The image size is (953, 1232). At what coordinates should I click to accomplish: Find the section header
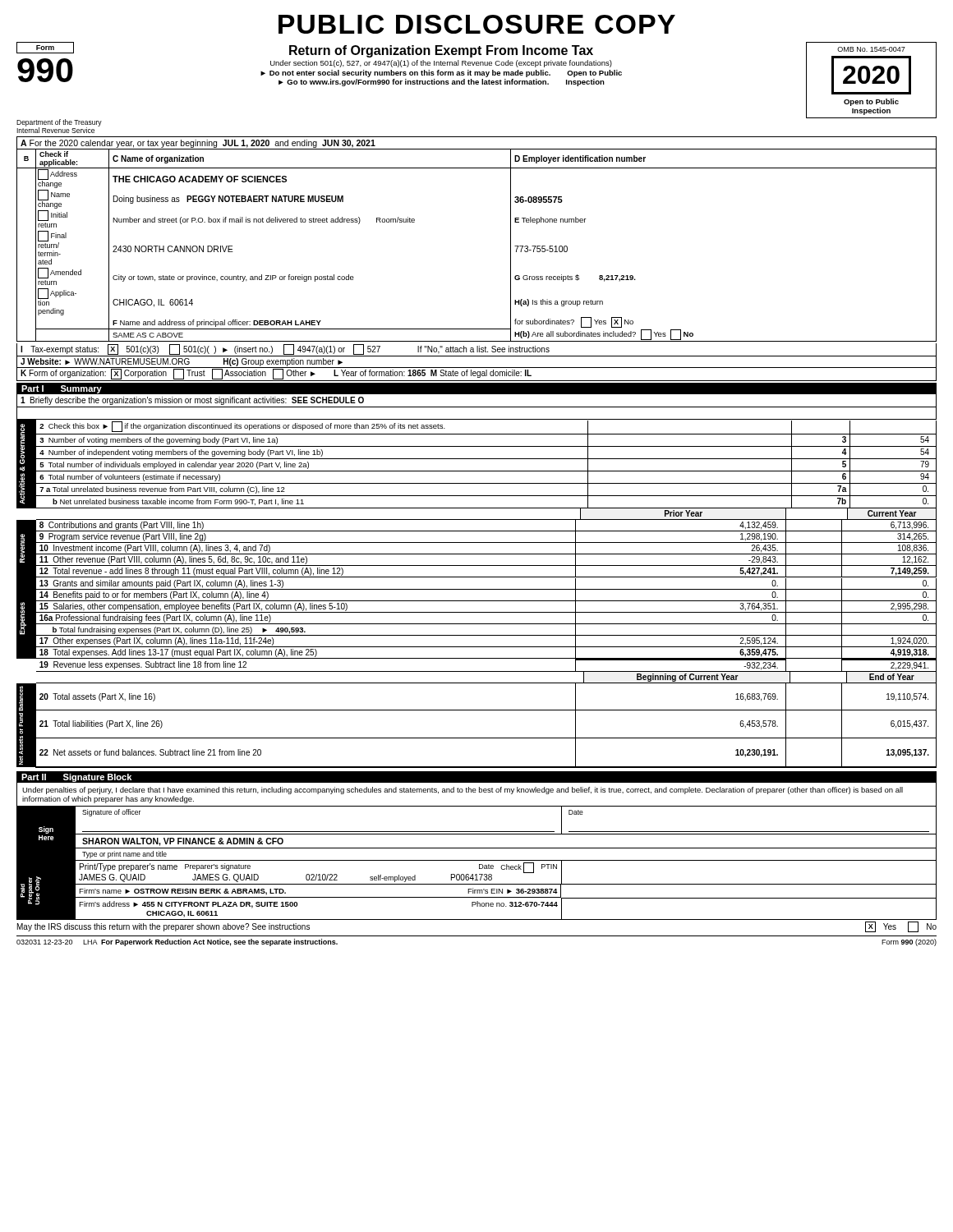(x=441, y=51)
